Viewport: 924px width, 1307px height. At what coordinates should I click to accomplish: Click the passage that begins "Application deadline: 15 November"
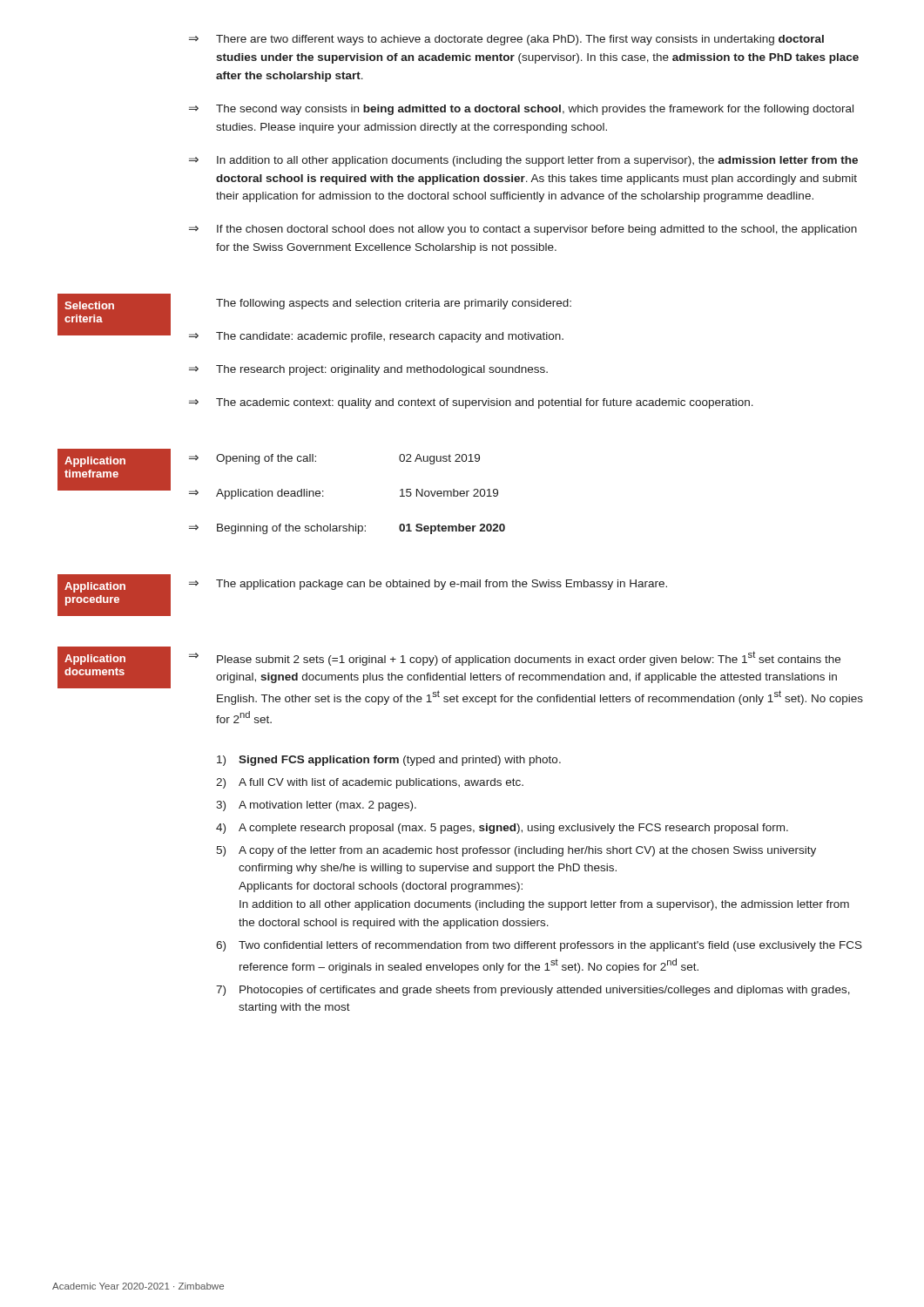coord(269,494)
